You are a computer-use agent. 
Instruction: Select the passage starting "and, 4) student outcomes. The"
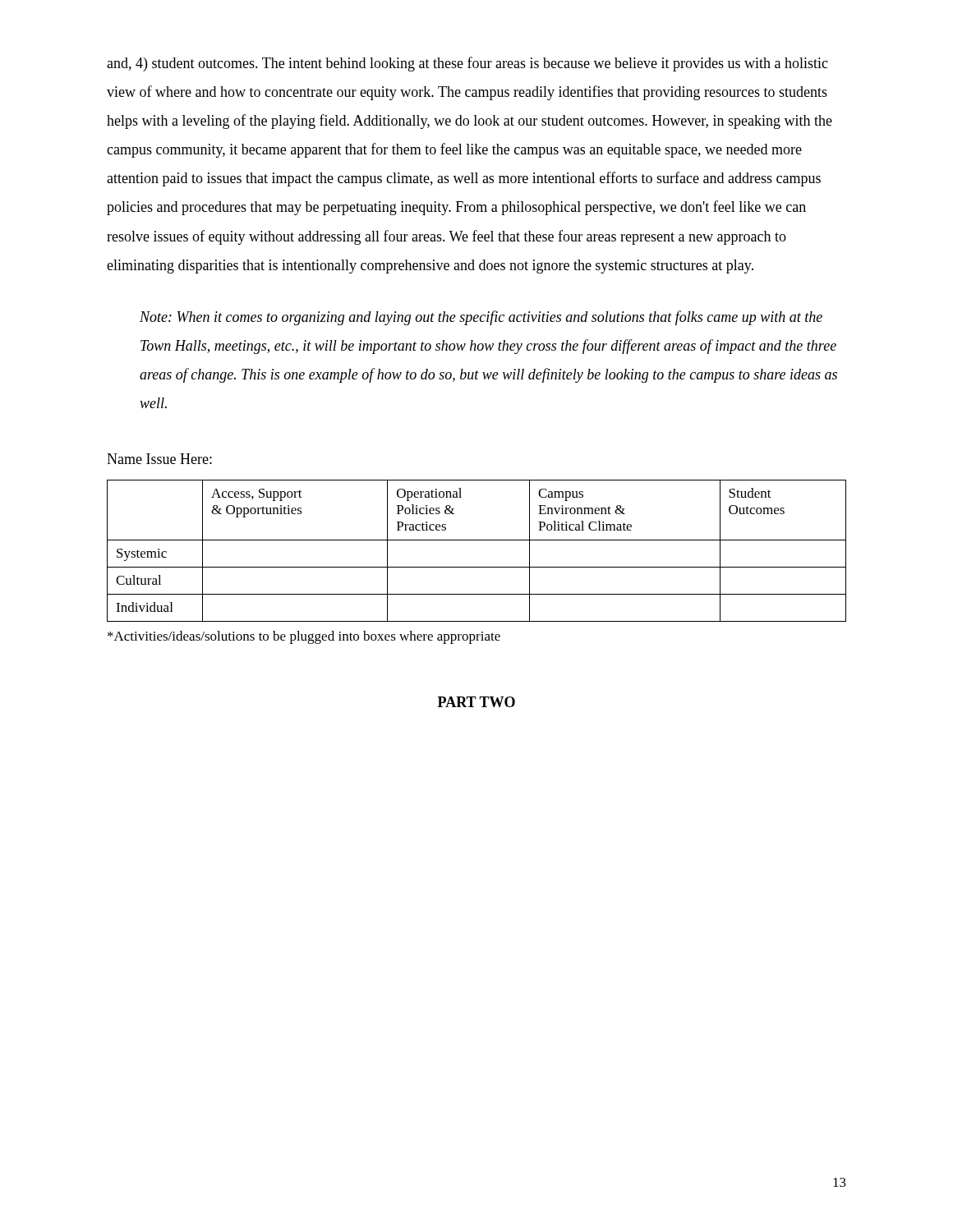(469, 164)
